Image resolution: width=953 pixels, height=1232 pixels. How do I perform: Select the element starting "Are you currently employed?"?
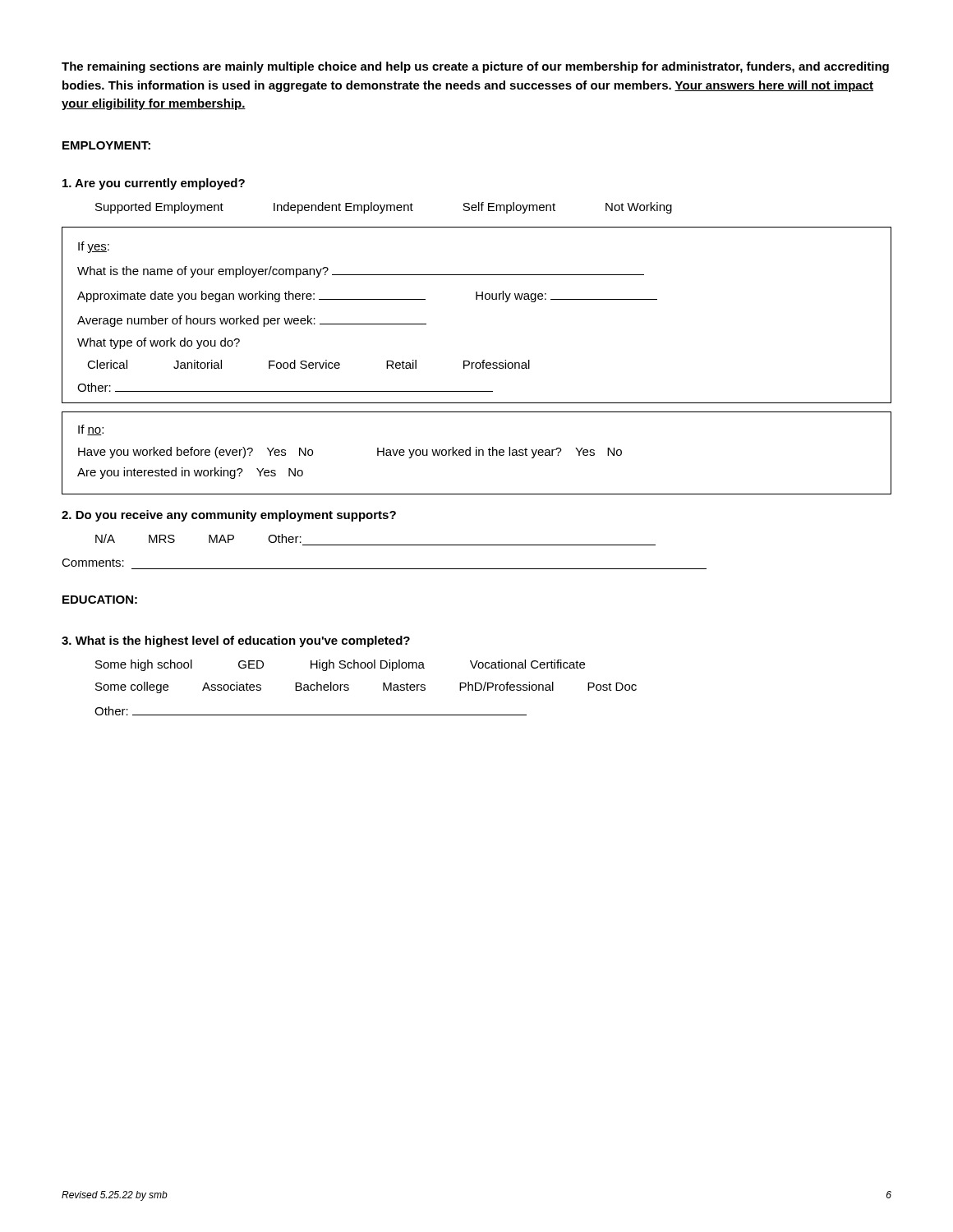[x=154, y=184]
